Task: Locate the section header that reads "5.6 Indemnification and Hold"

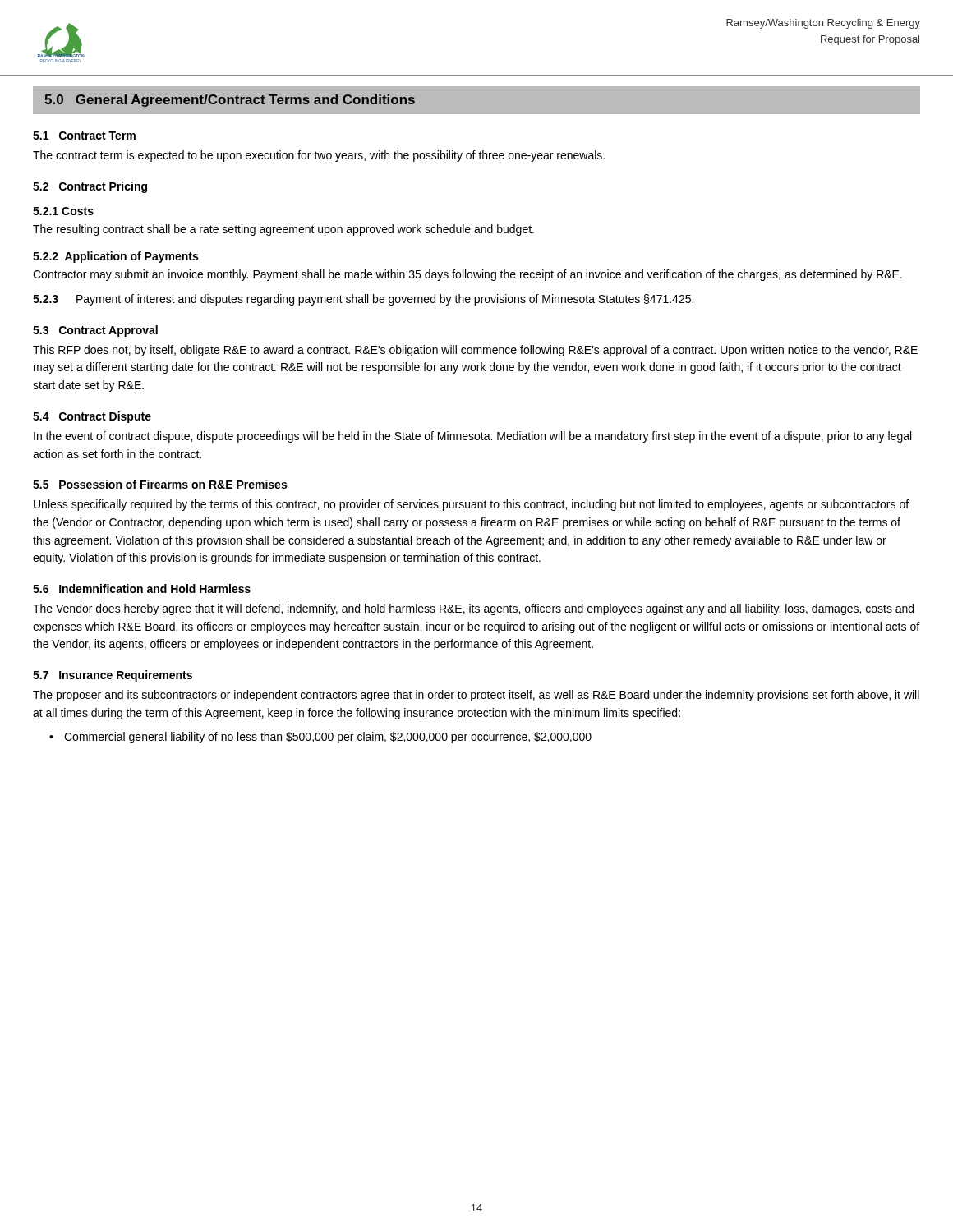Action: point(142,589)
